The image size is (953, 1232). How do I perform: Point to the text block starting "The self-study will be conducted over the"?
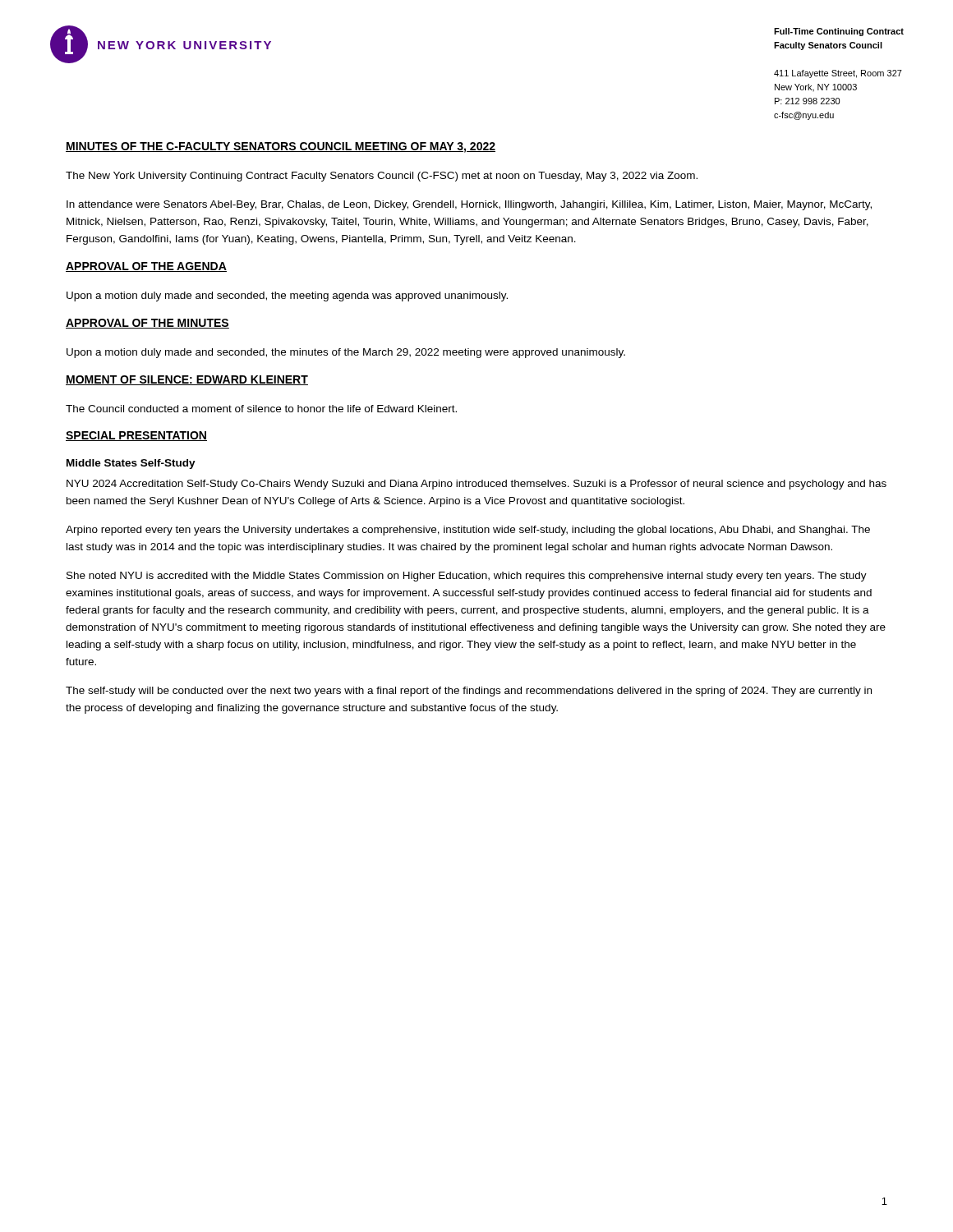[469, 699]
